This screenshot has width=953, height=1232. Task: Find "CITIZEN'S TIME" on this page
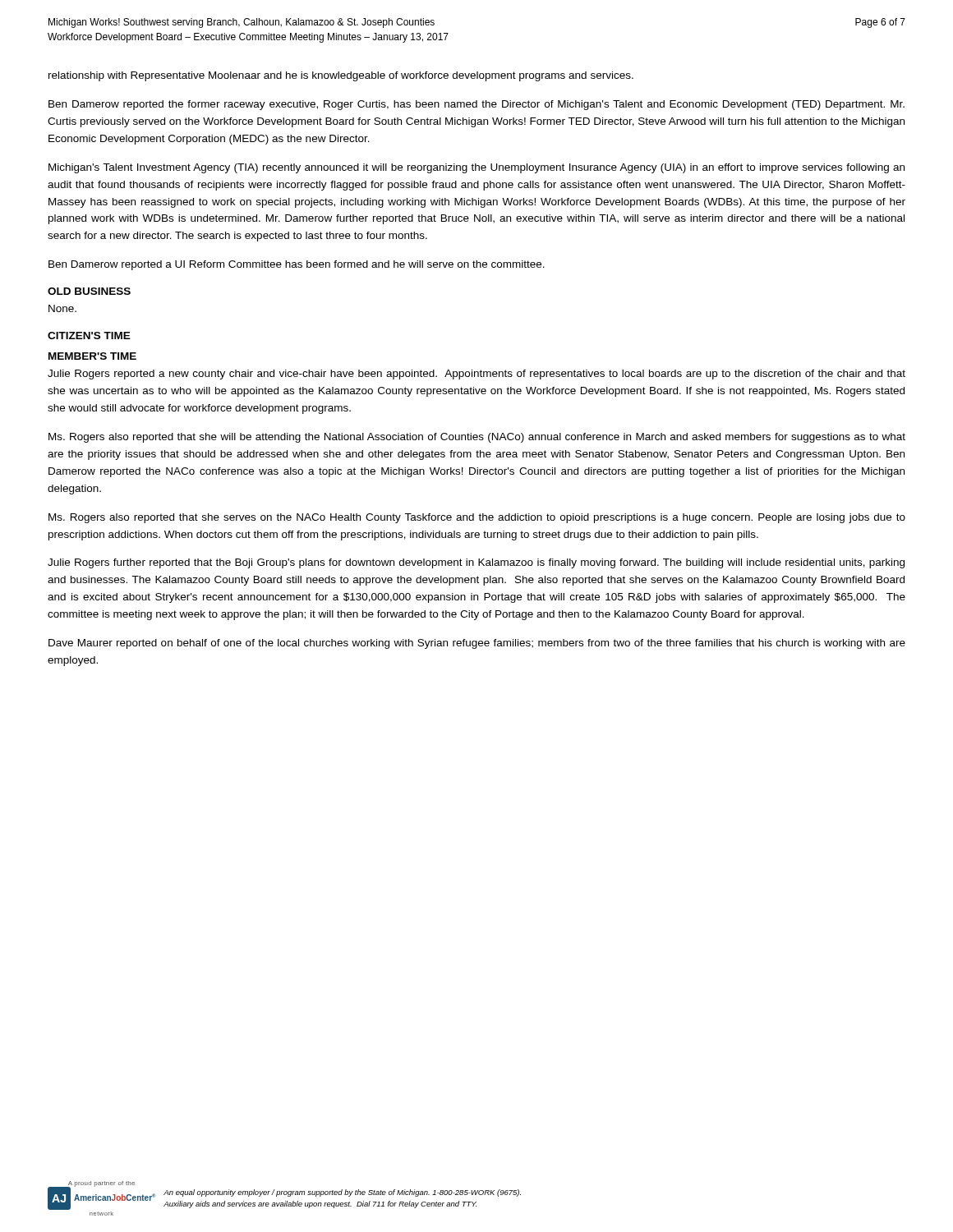pos(89,336)
